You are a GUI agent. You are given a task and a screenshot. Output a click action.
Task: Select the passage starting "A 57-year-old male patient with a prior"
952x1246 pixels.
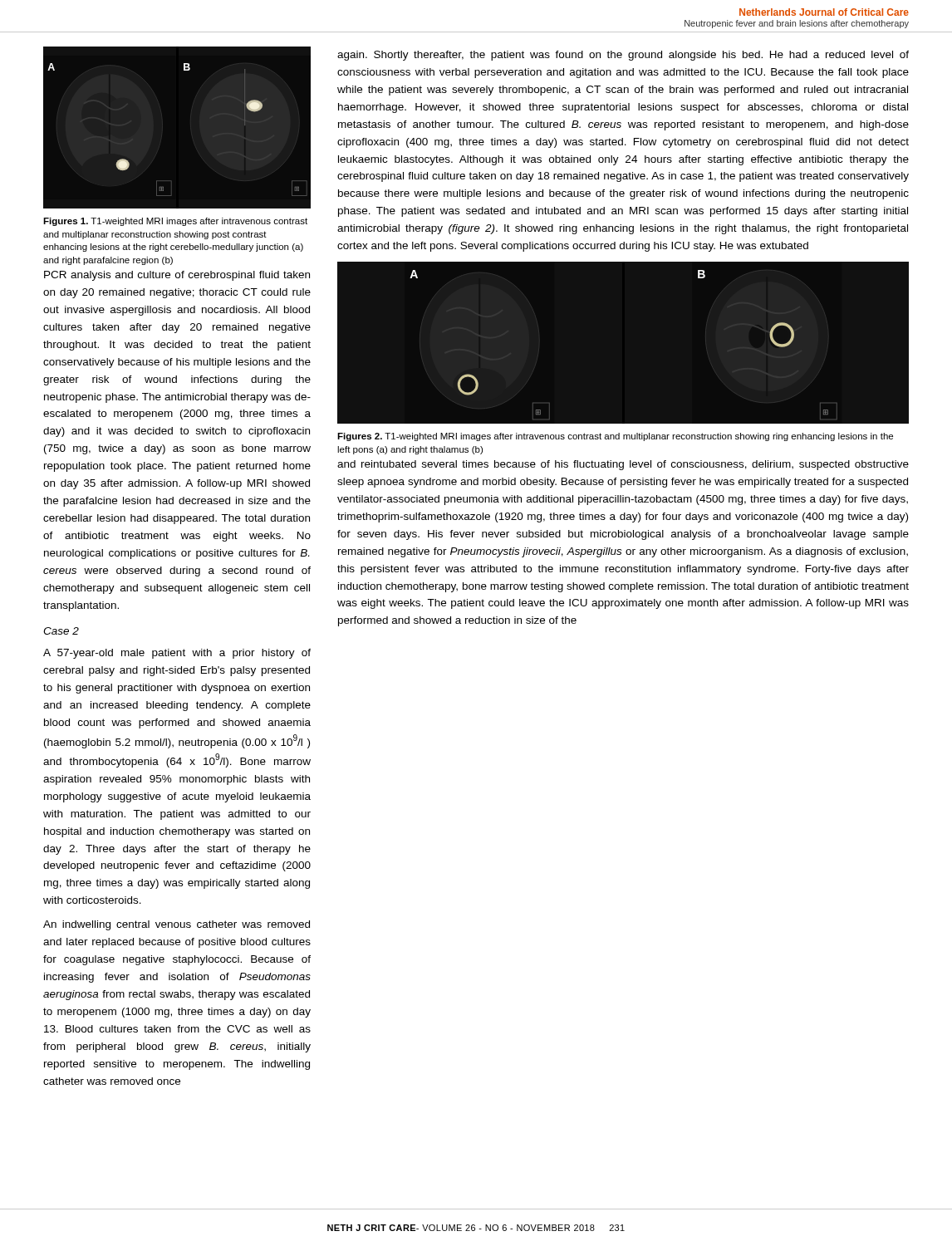click(x=177, y=777)
